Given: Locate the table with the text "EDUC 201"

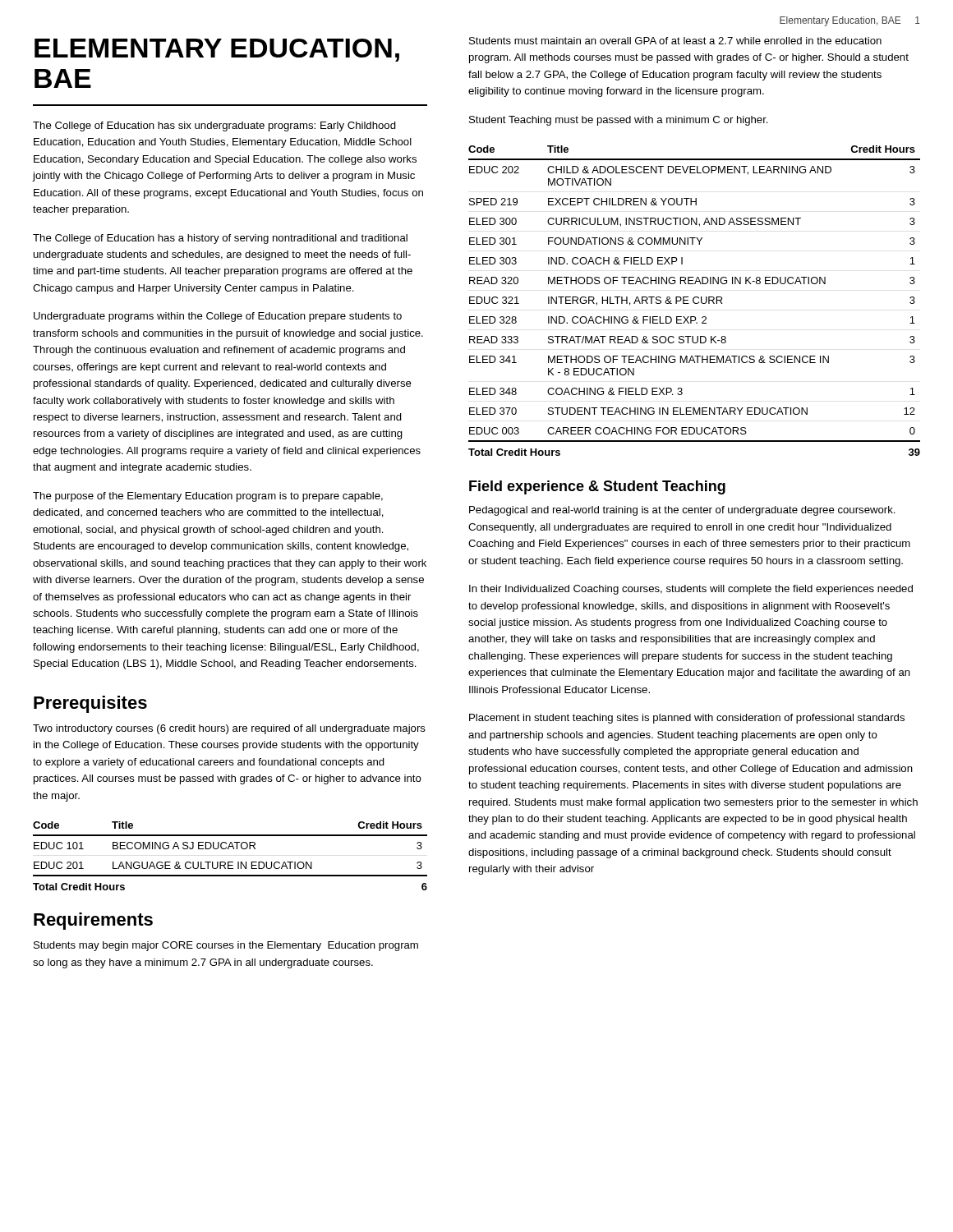Looking at the screenshot, I should (230, 855).
